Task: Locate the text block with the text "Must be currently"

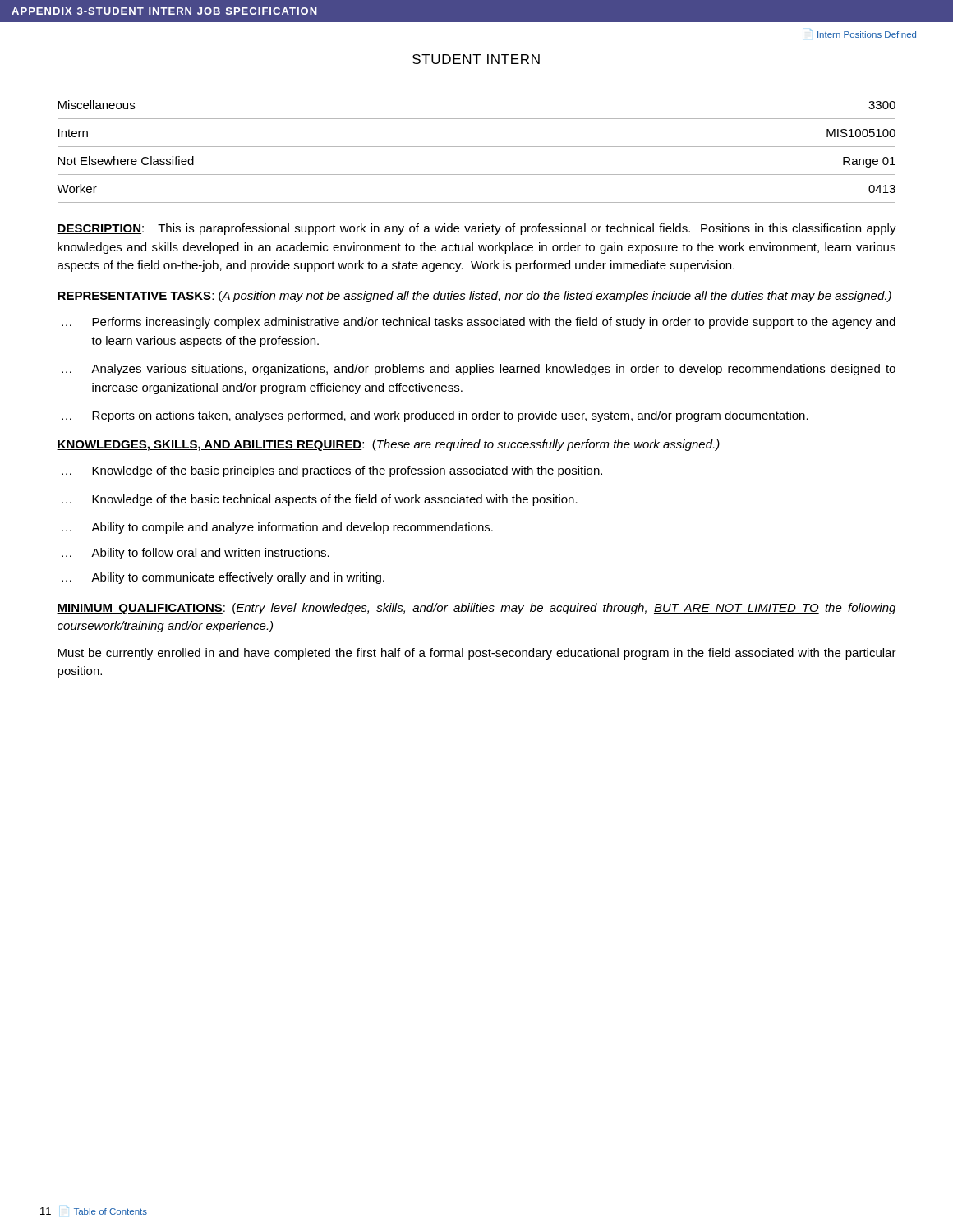Action: pyautogui.click(x=476, y=661)
